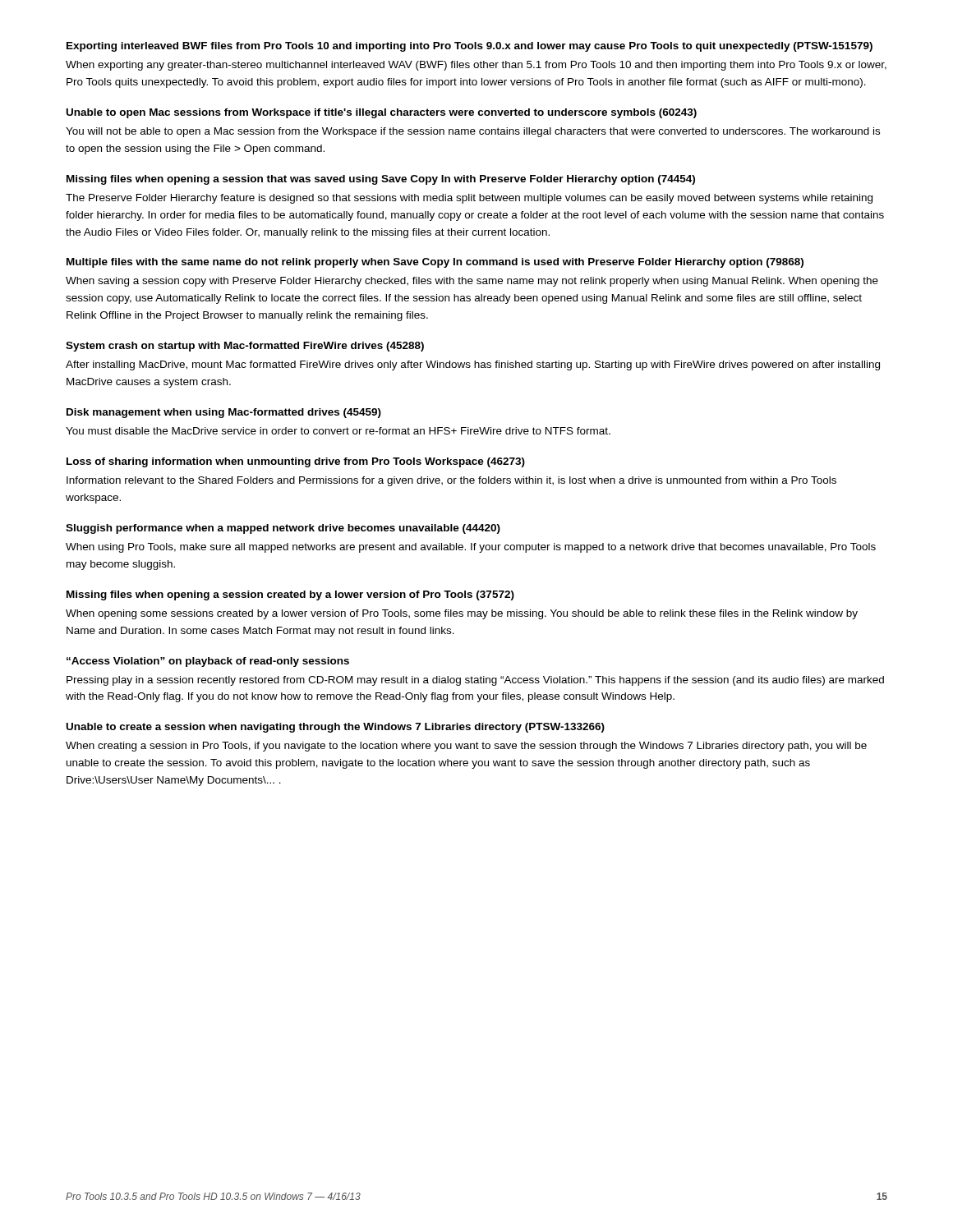The height and width of the screenshot is (1232, 953).
Task: Locate the text starting "Loss of sharing information when unmounting"
Action: pyautogui.click(x=295, y=461)
